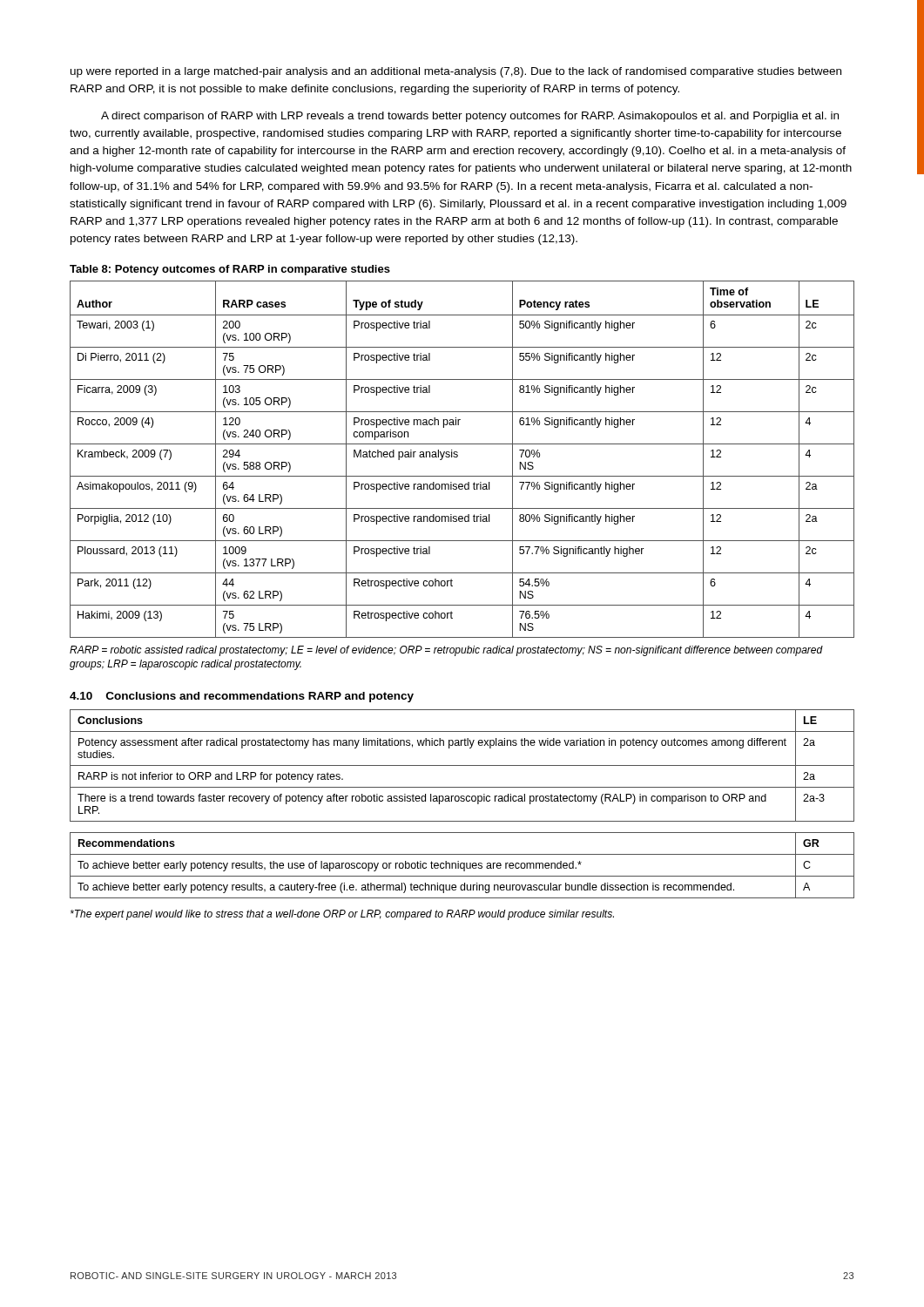Where does it say "4.10 Conclusions and recommendations RARP and potency"?
The width and height of the screenshot is (924, 1307).
pos(242,696)
